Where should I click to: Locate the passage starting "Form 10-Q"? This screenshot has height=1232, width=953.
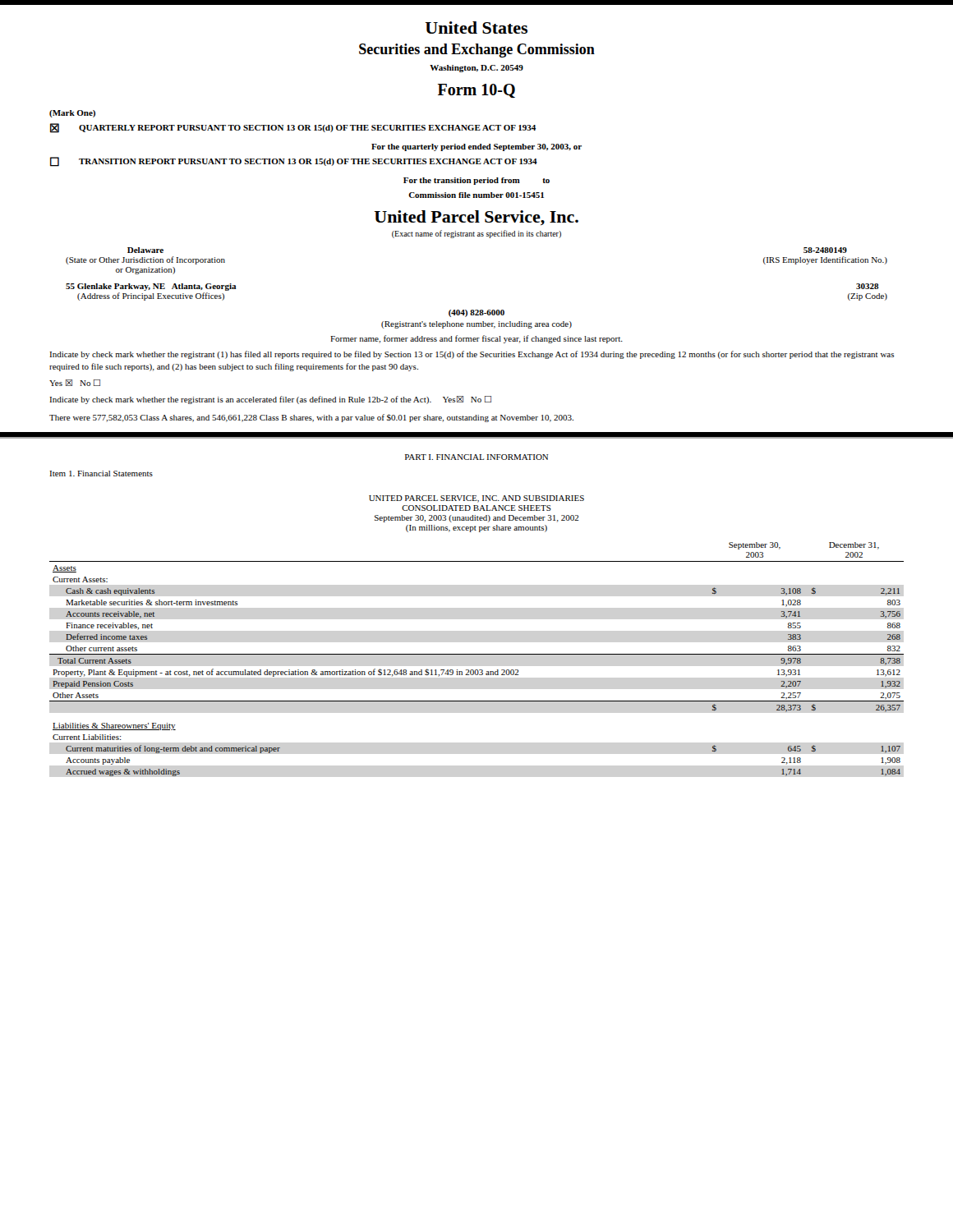click(x=476, y=90)
